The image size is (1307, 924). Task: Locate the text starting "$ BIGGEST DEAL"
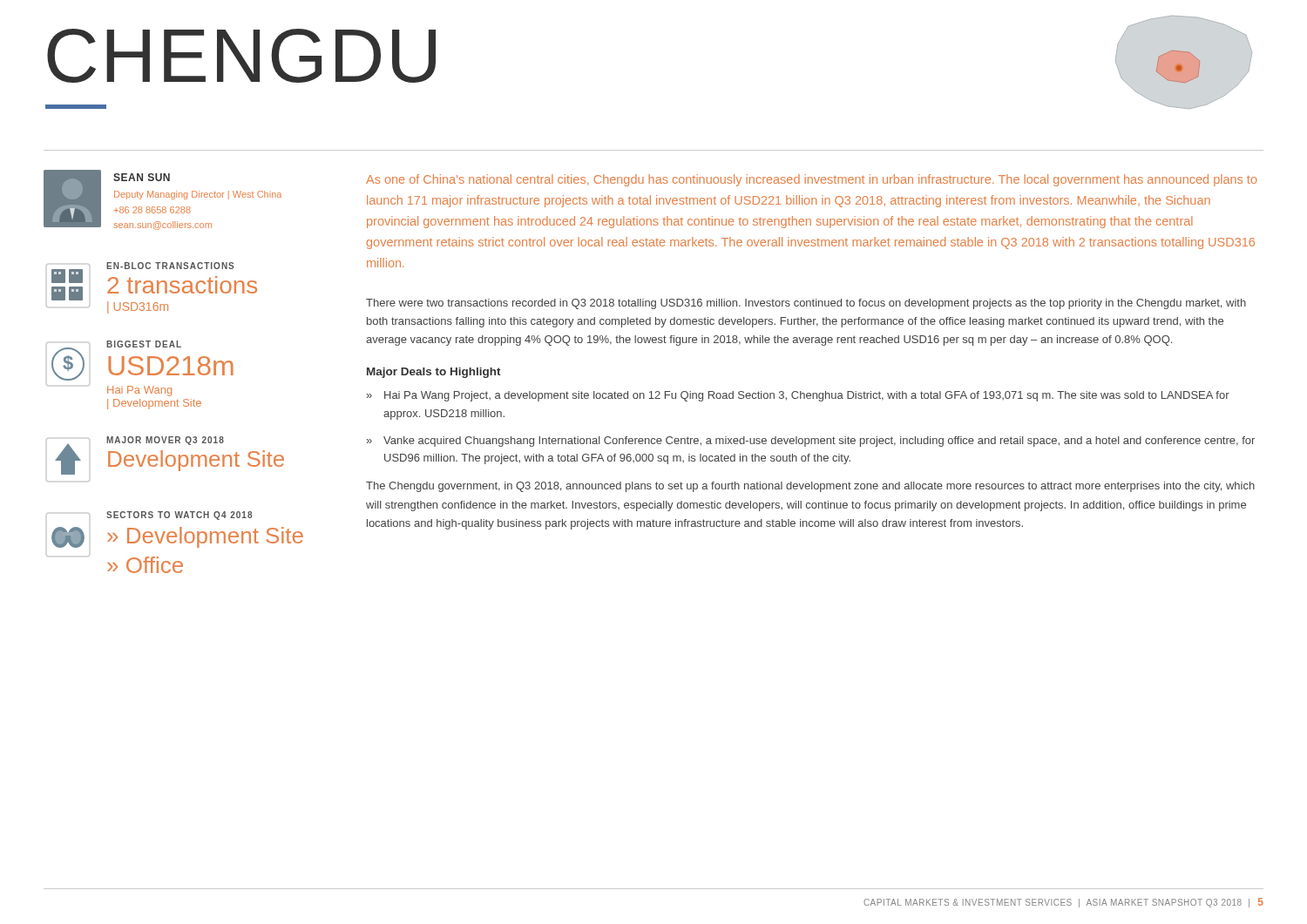tap(139, 374)
